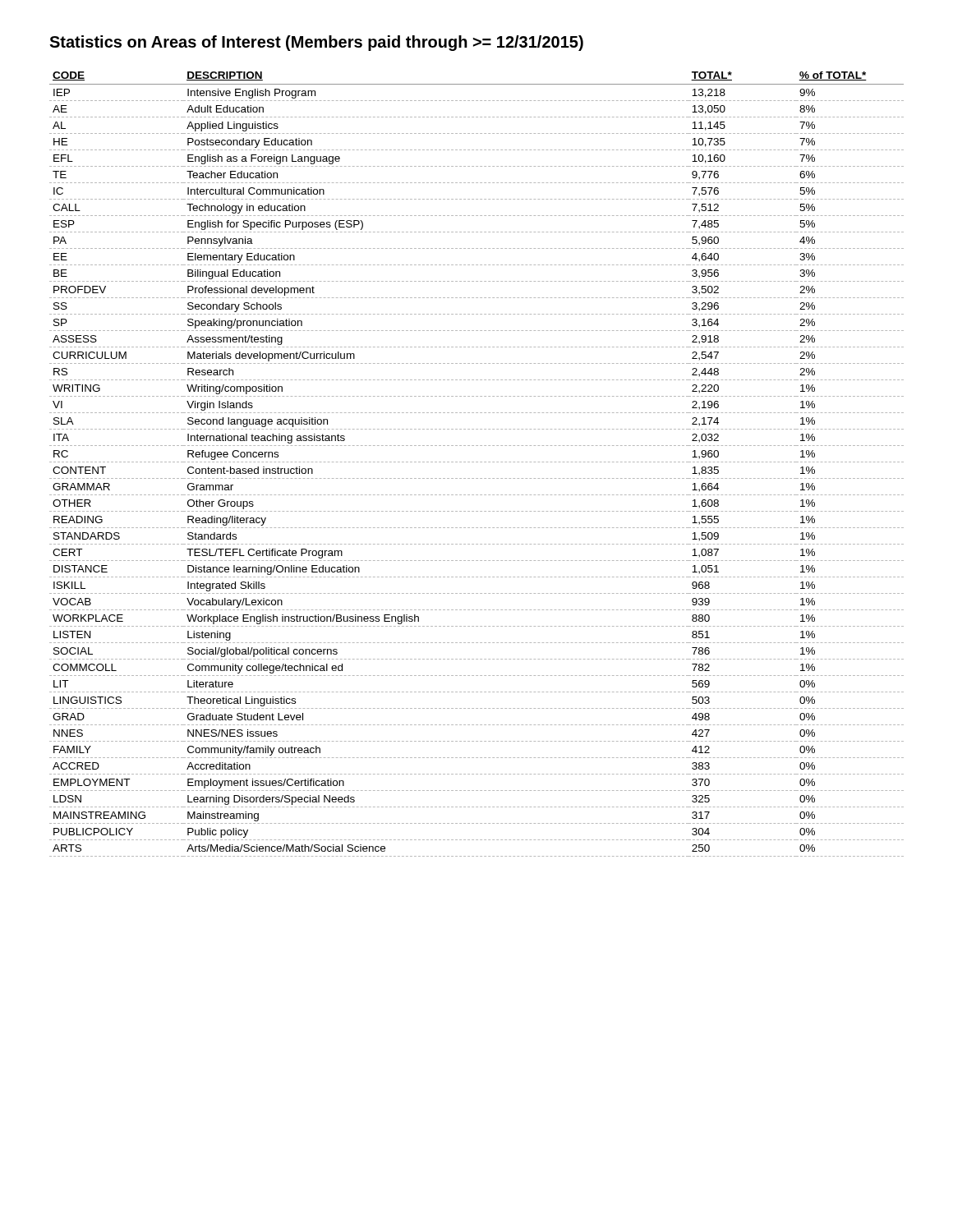Click on the title that says "Statistics on Areas of Interest (Members"

point(317,42)
